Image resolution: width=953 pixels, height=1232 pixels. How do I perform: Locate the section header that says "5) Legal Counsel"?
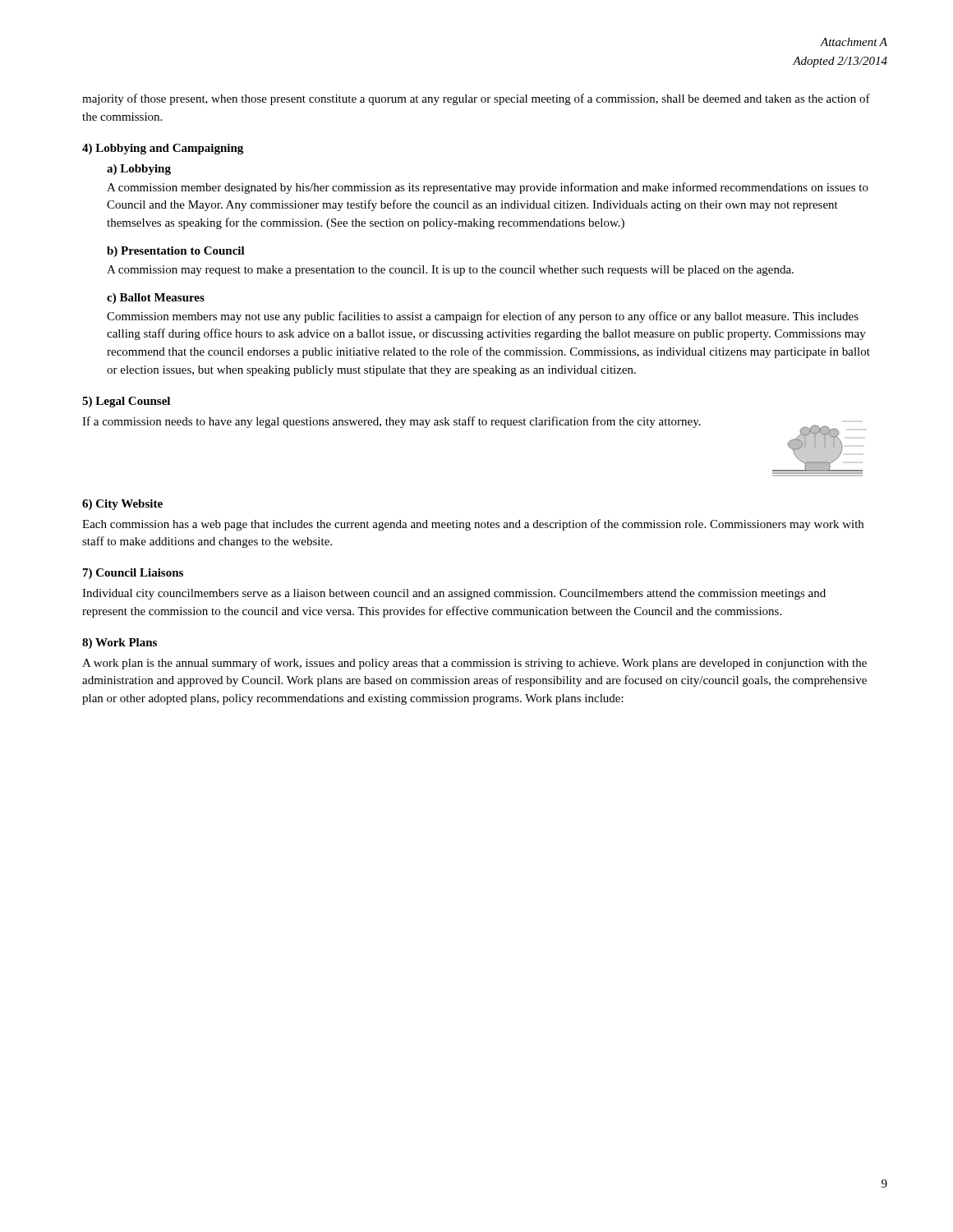[x=126, y=400]
